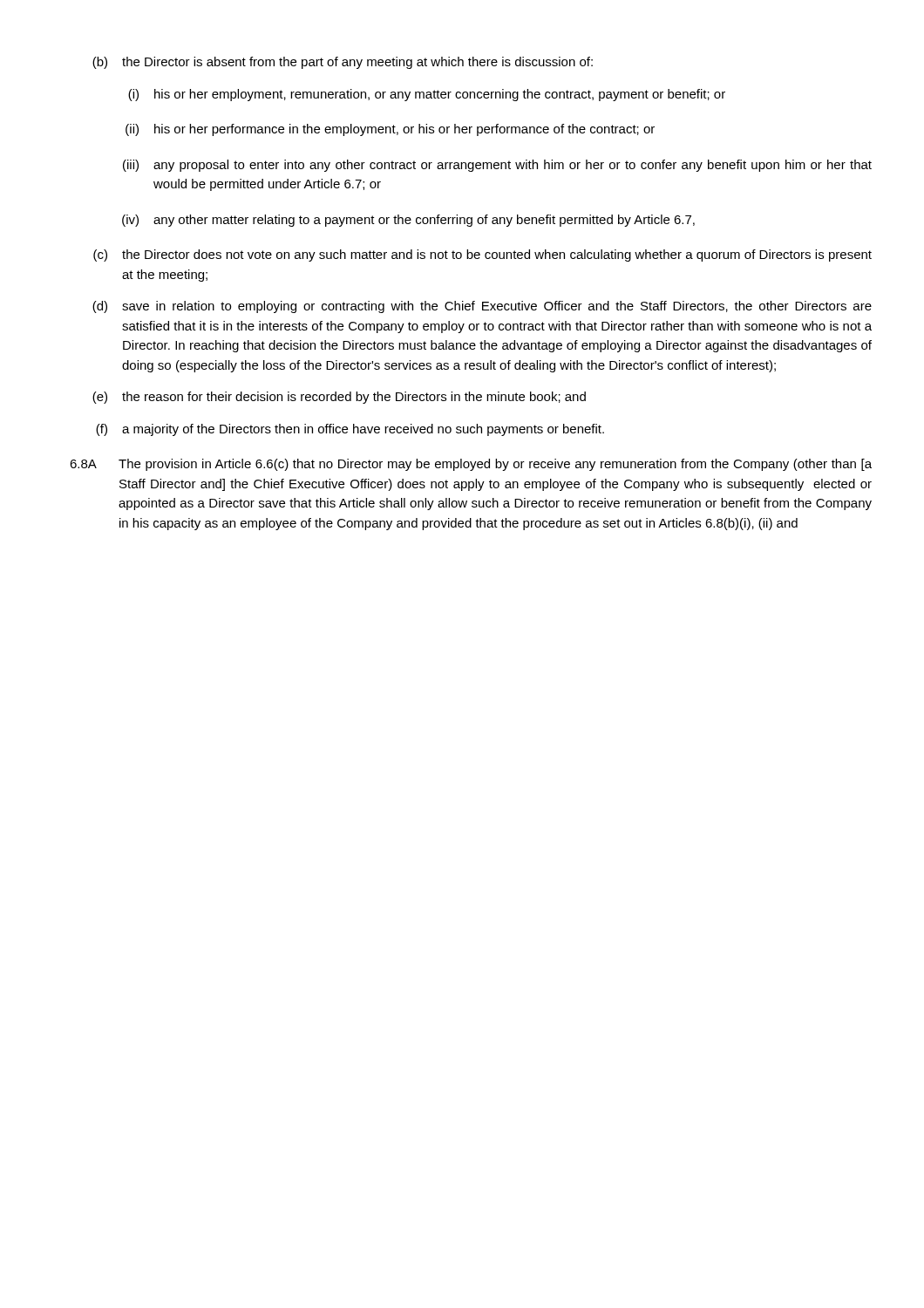This screenshot has width=924, height=1308.
Task: Select the text block that reads "8A The provision in Article 6.6(c) that"
Action: coord(471,494)
